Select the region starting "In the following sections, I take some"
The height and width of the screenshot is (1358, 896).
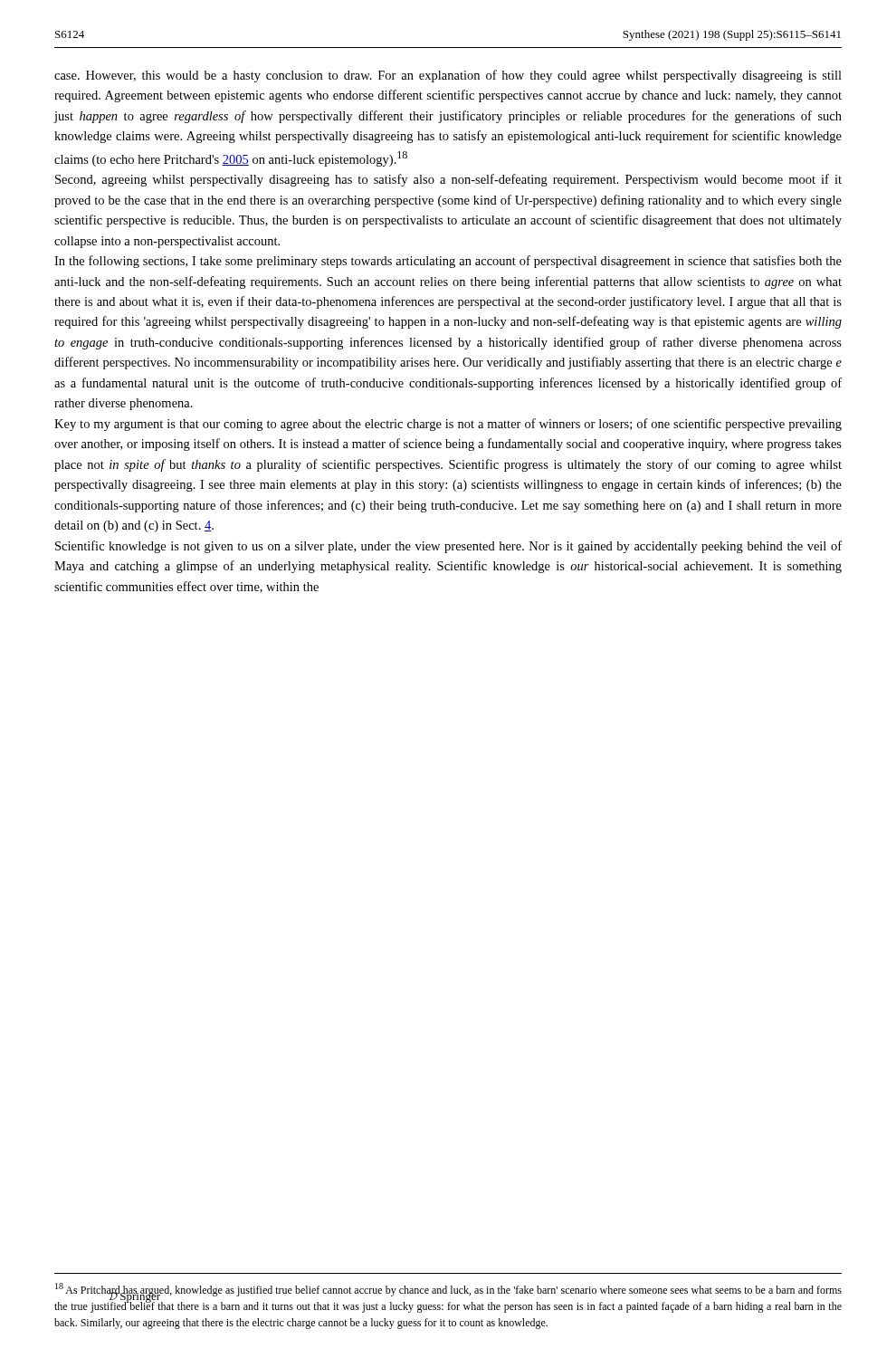448,332
